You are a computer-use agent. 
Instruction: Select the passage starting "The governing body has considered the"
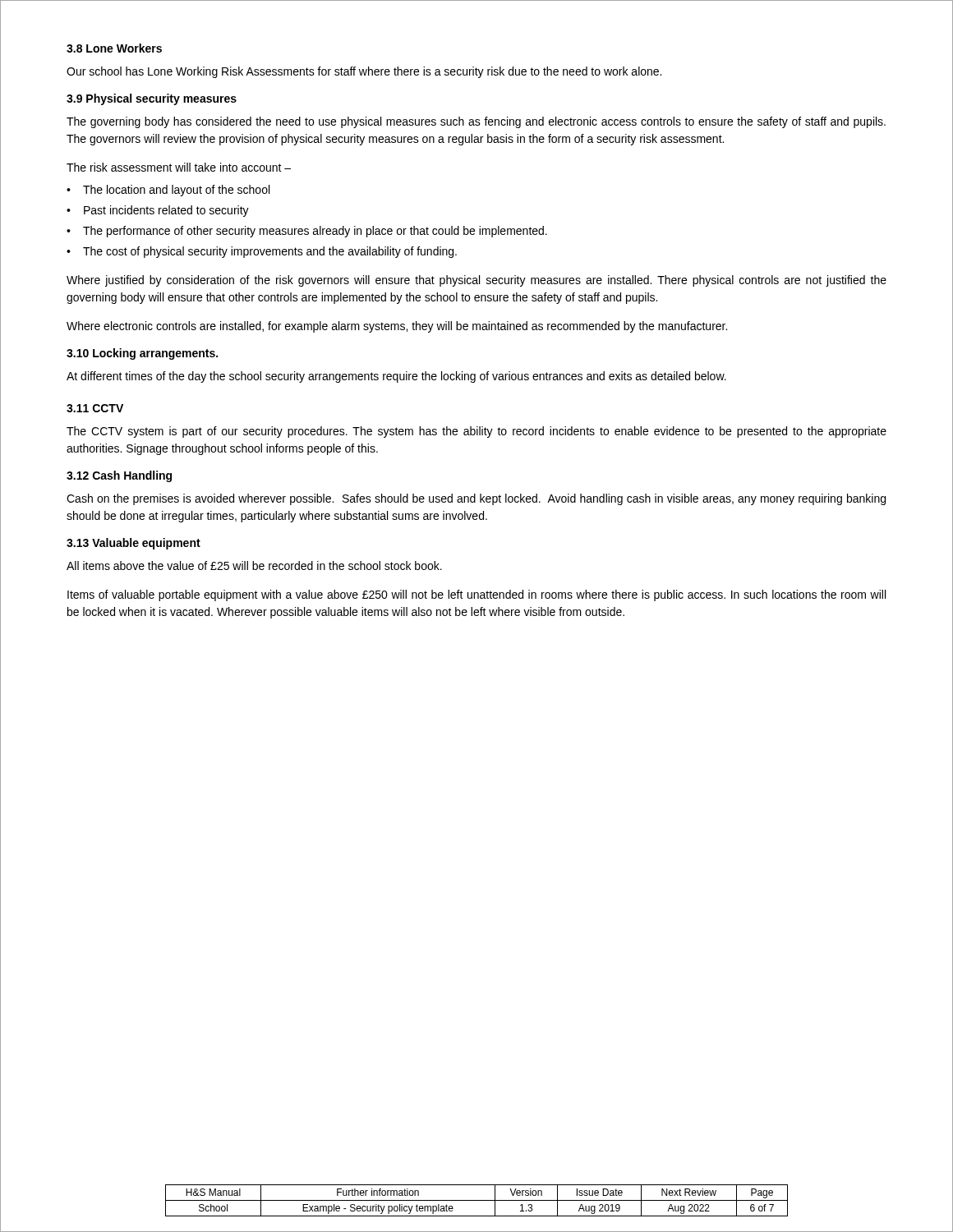(476, 130)
